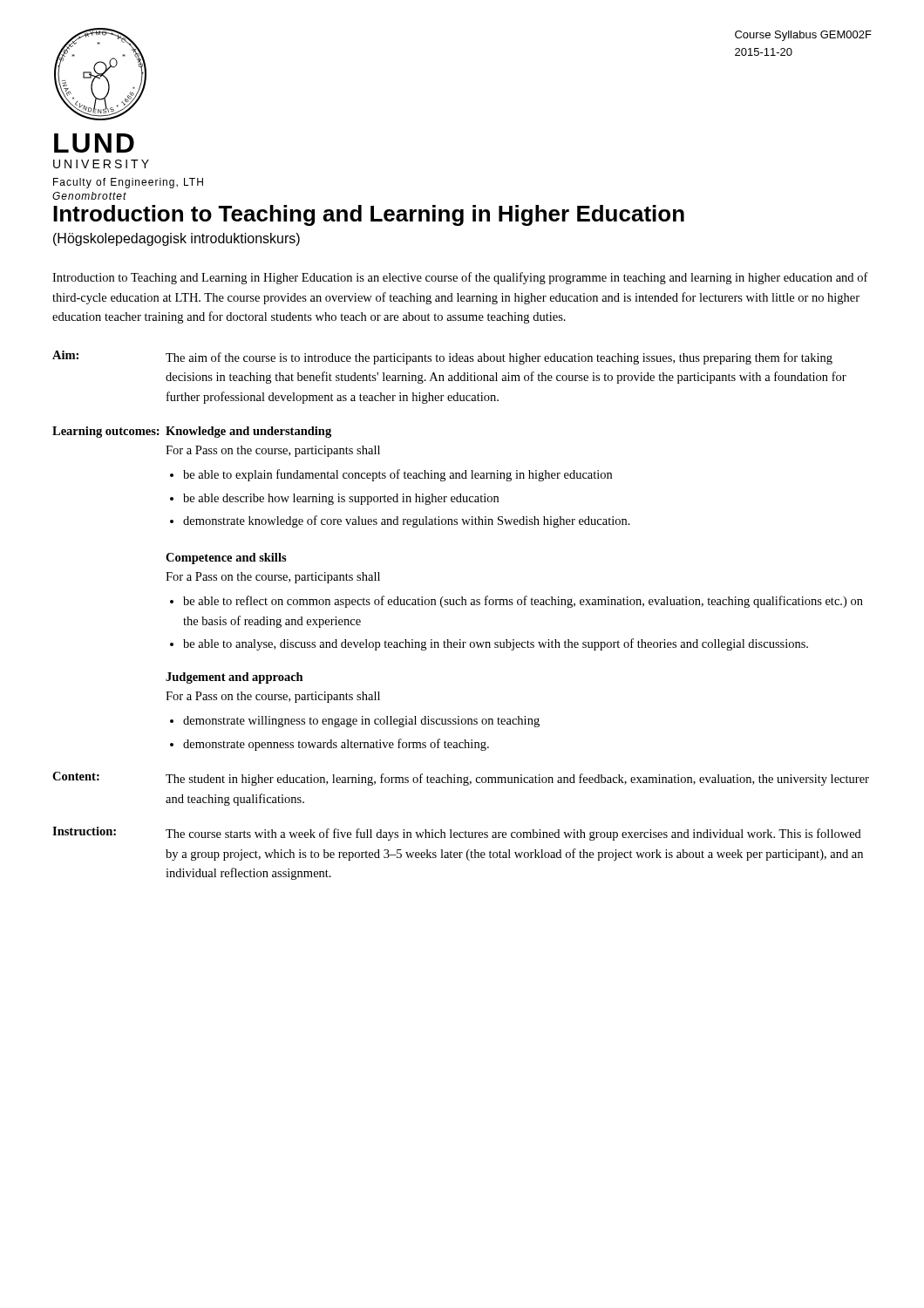Click on the logo
Screen dimensions: 1308x924
139,114
